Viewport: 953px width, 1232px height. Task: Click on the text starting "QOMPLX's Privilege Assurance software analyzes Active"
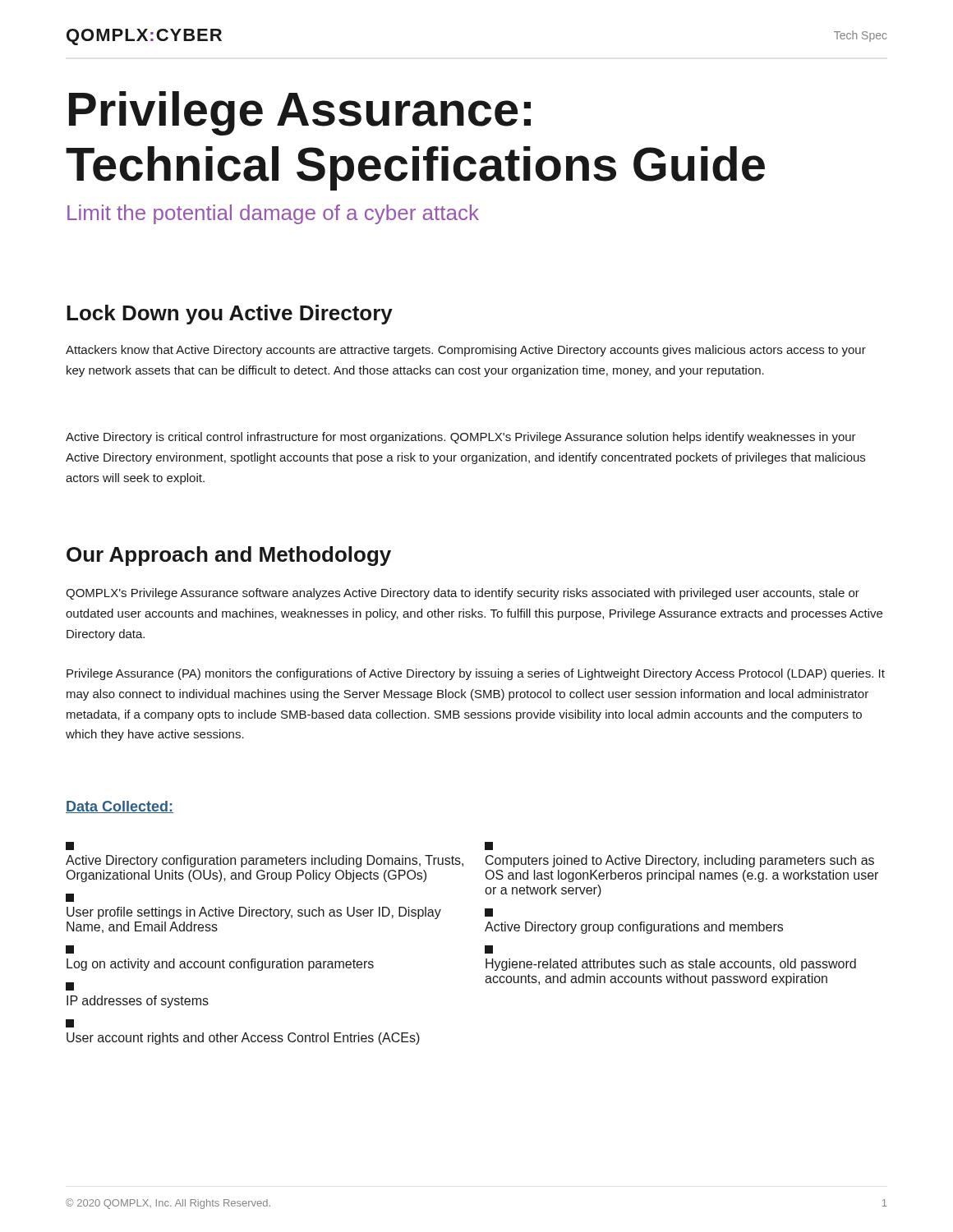(476, 614)
